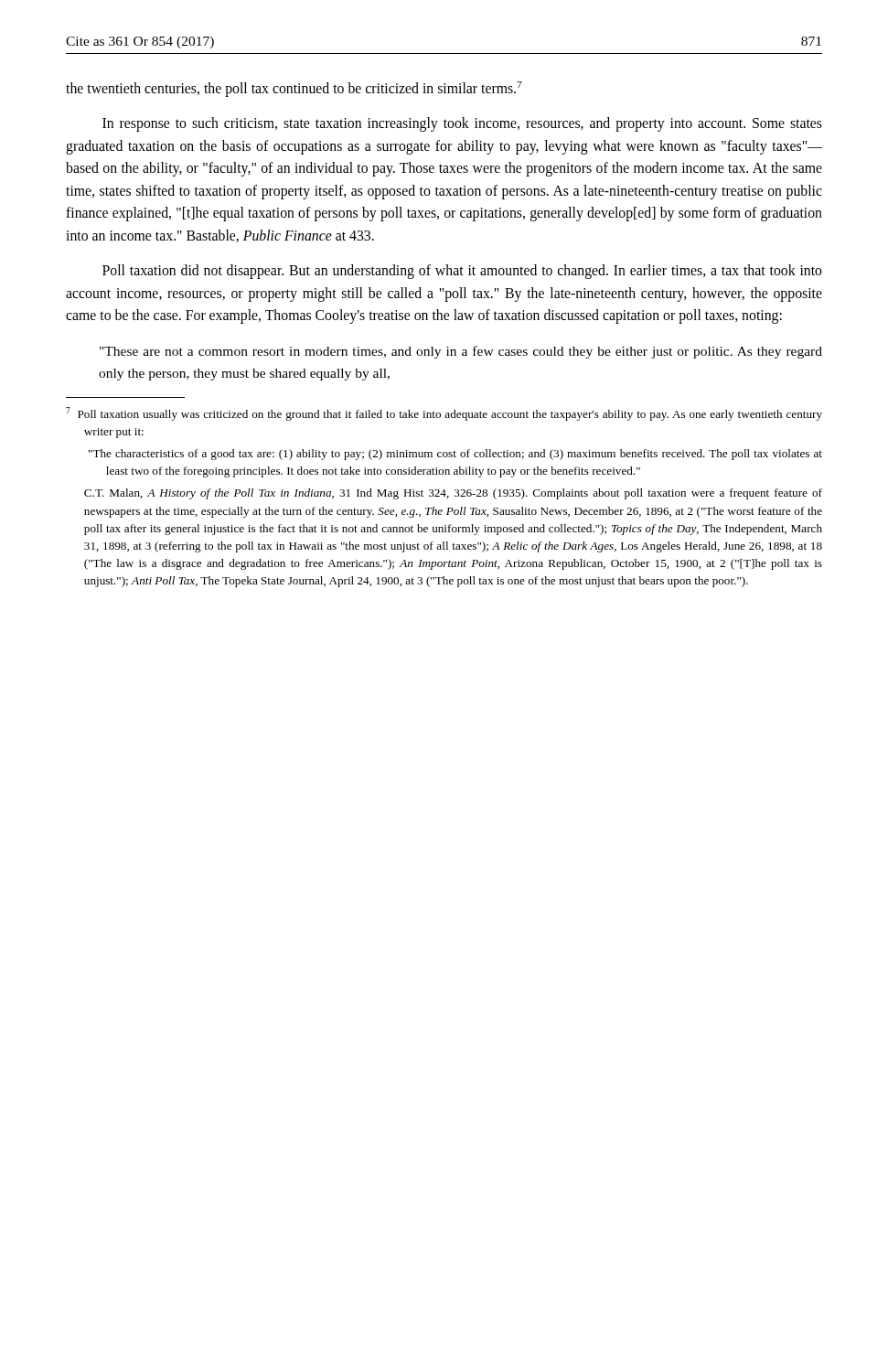Navigate to the element starting "In response to such"
888x1372 pixels.
click(x=444, y=179)
